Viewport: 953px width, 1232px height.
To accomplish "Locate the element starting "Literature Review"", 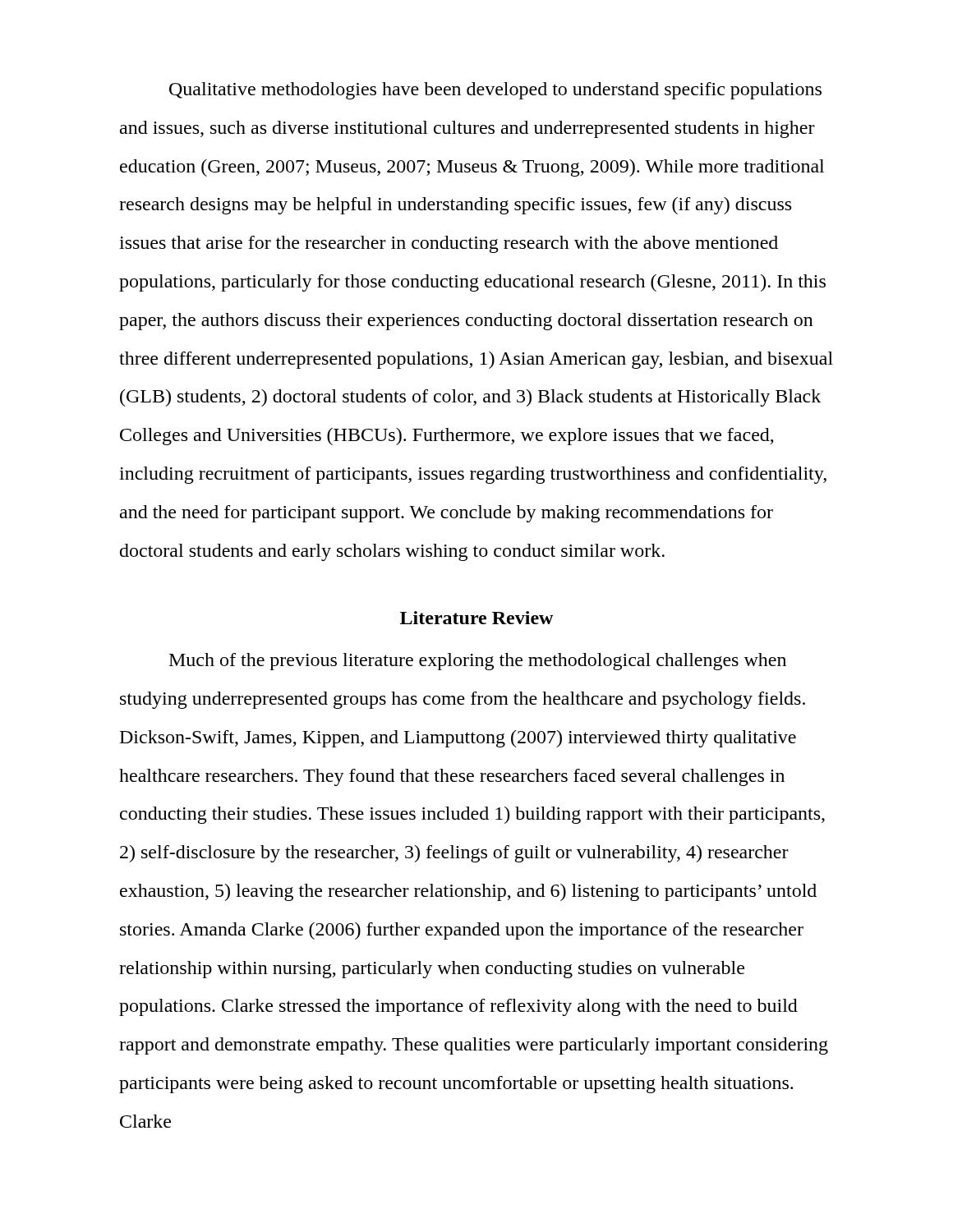I will pyautogui.click(x=476, y=618).
